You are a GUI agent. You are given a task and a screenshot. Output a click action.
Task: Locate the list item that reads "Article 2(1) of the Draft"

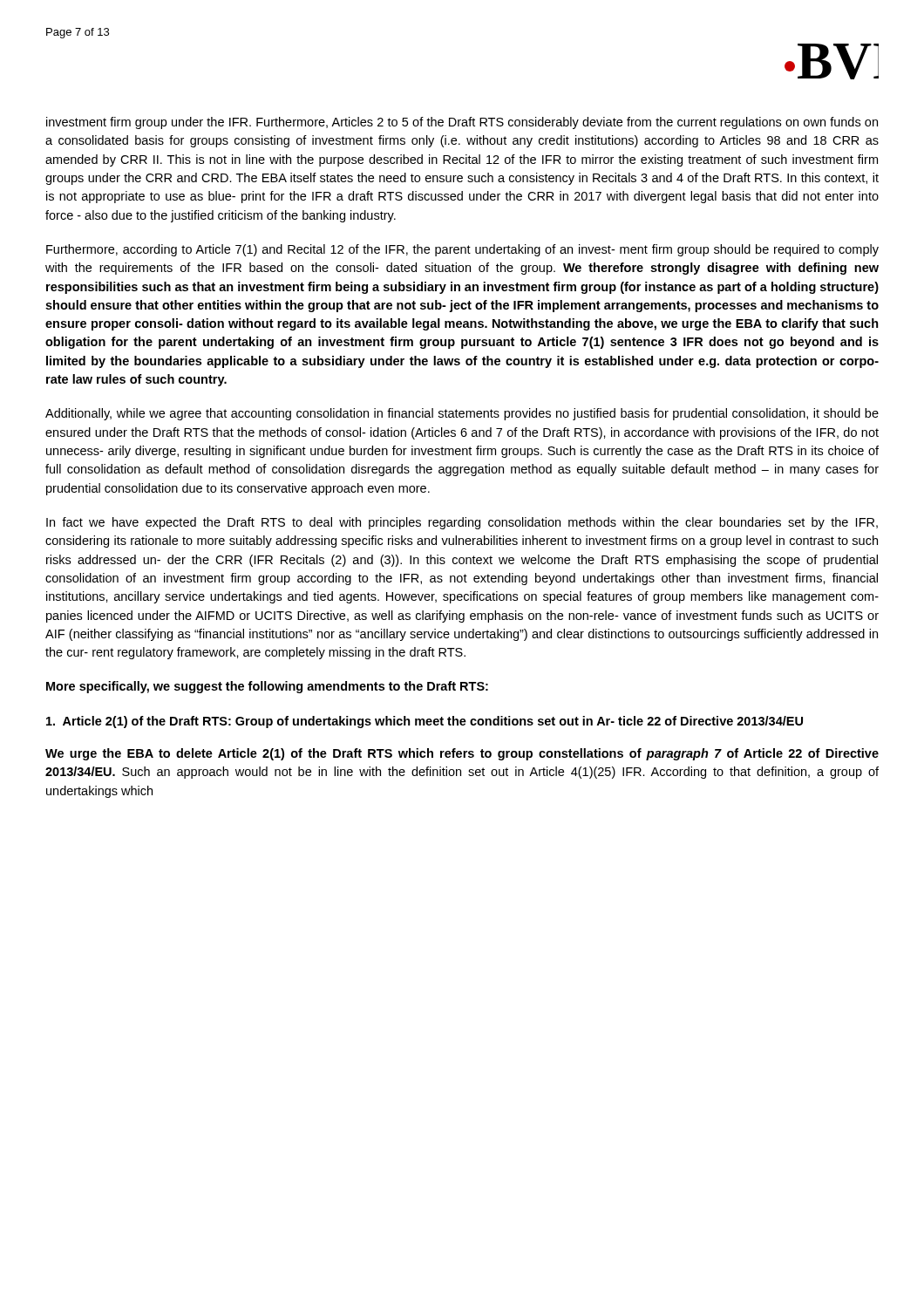[x=424, y=721]
